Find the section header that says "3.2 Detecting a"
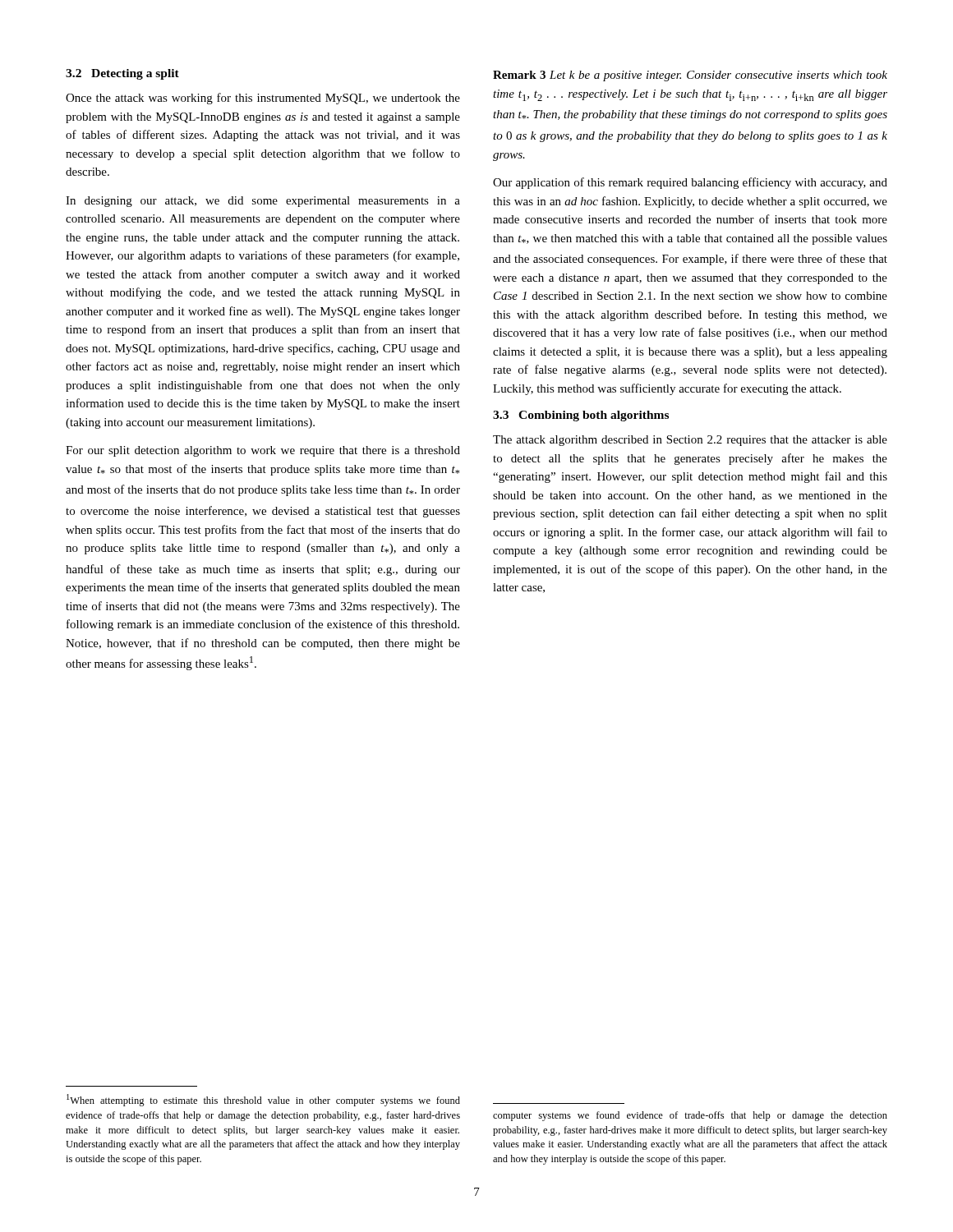This screenshot has height=1232, width=953. [122, 73]
